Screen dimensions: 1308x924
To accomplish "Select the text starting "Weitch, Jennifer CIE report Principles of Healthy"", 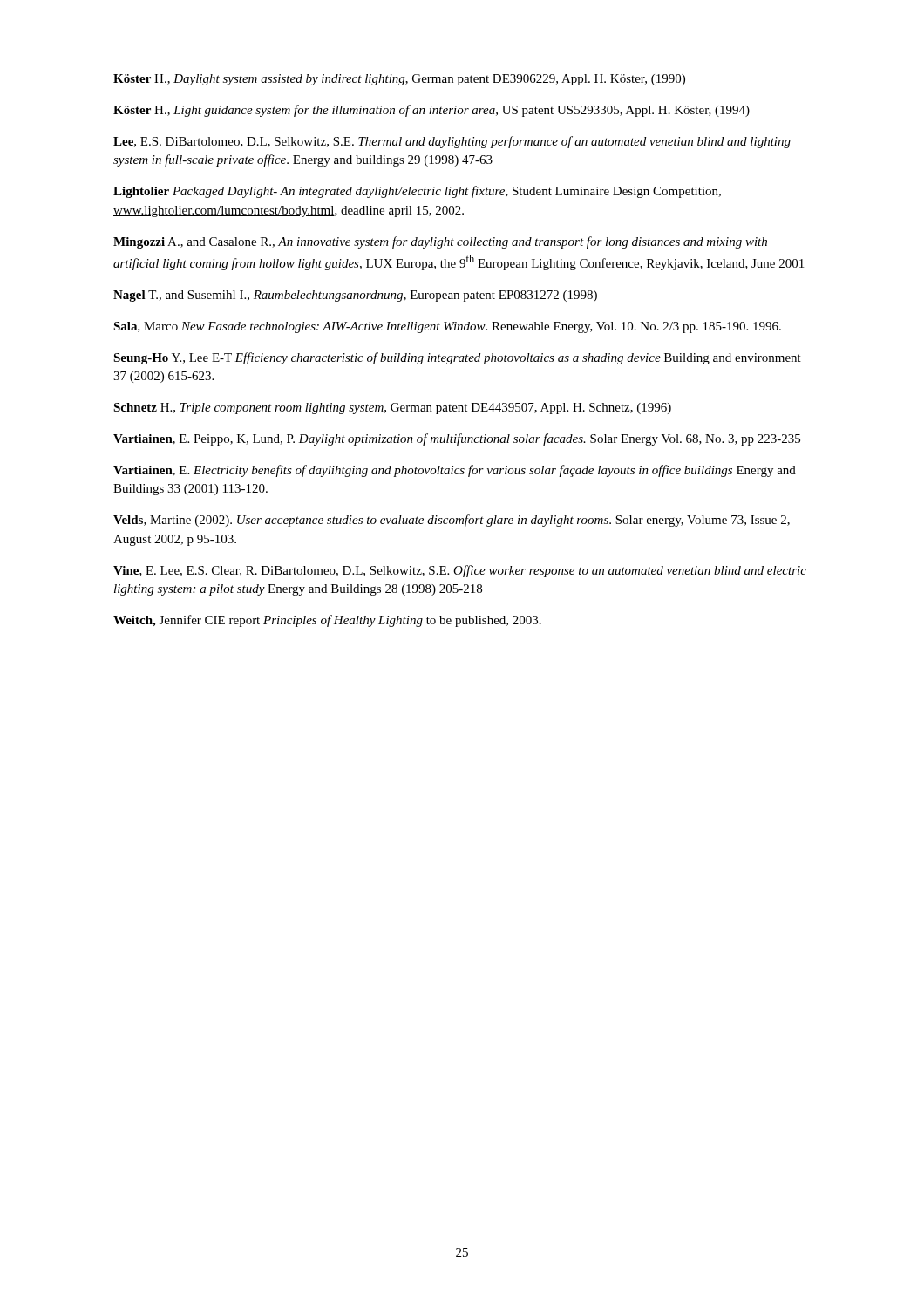I will pyautogui.click(x=328, y=620).
